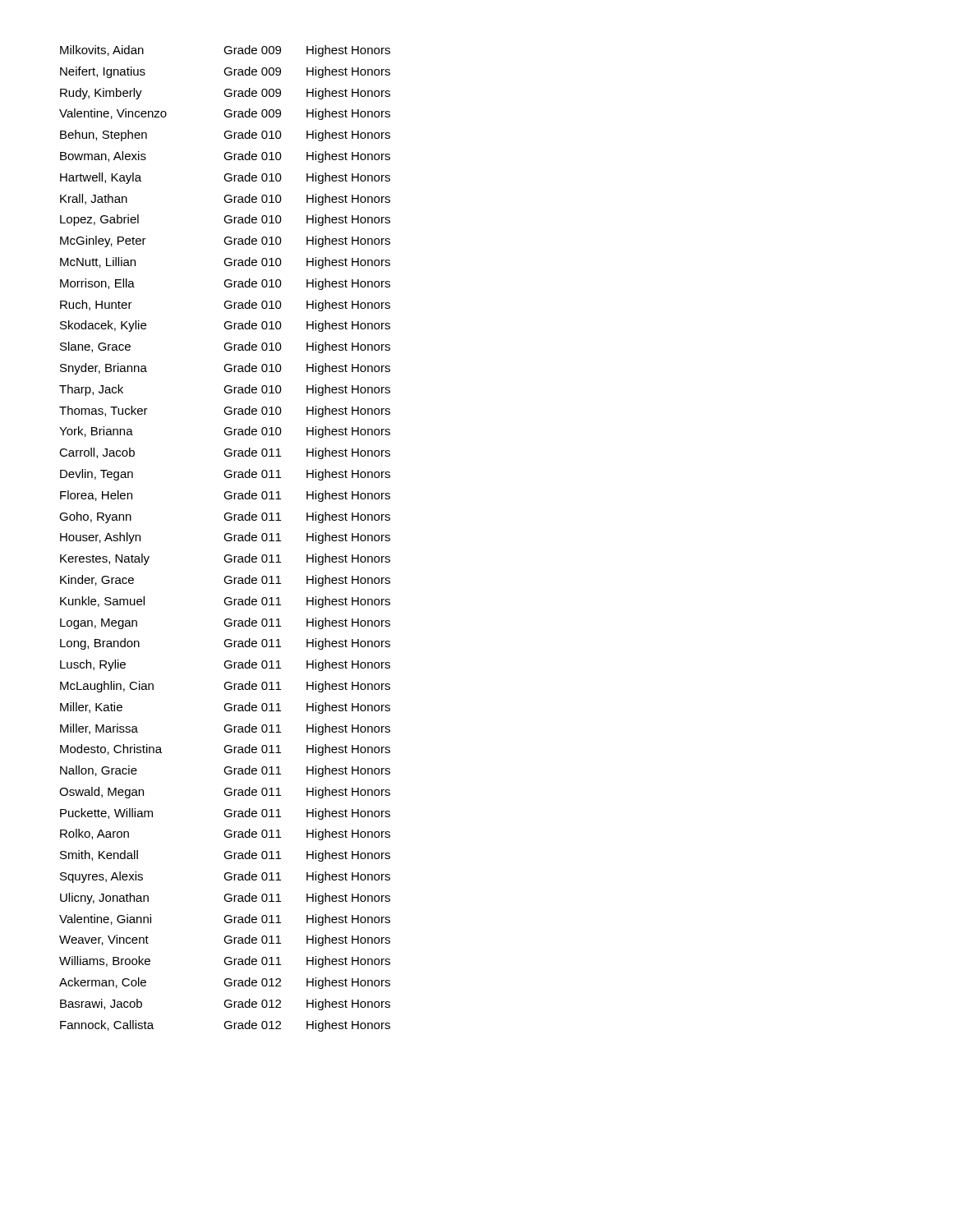Locate the block of text that opens with "Weaver, VincentGrade 011Highest"

(x=248, y=940)
